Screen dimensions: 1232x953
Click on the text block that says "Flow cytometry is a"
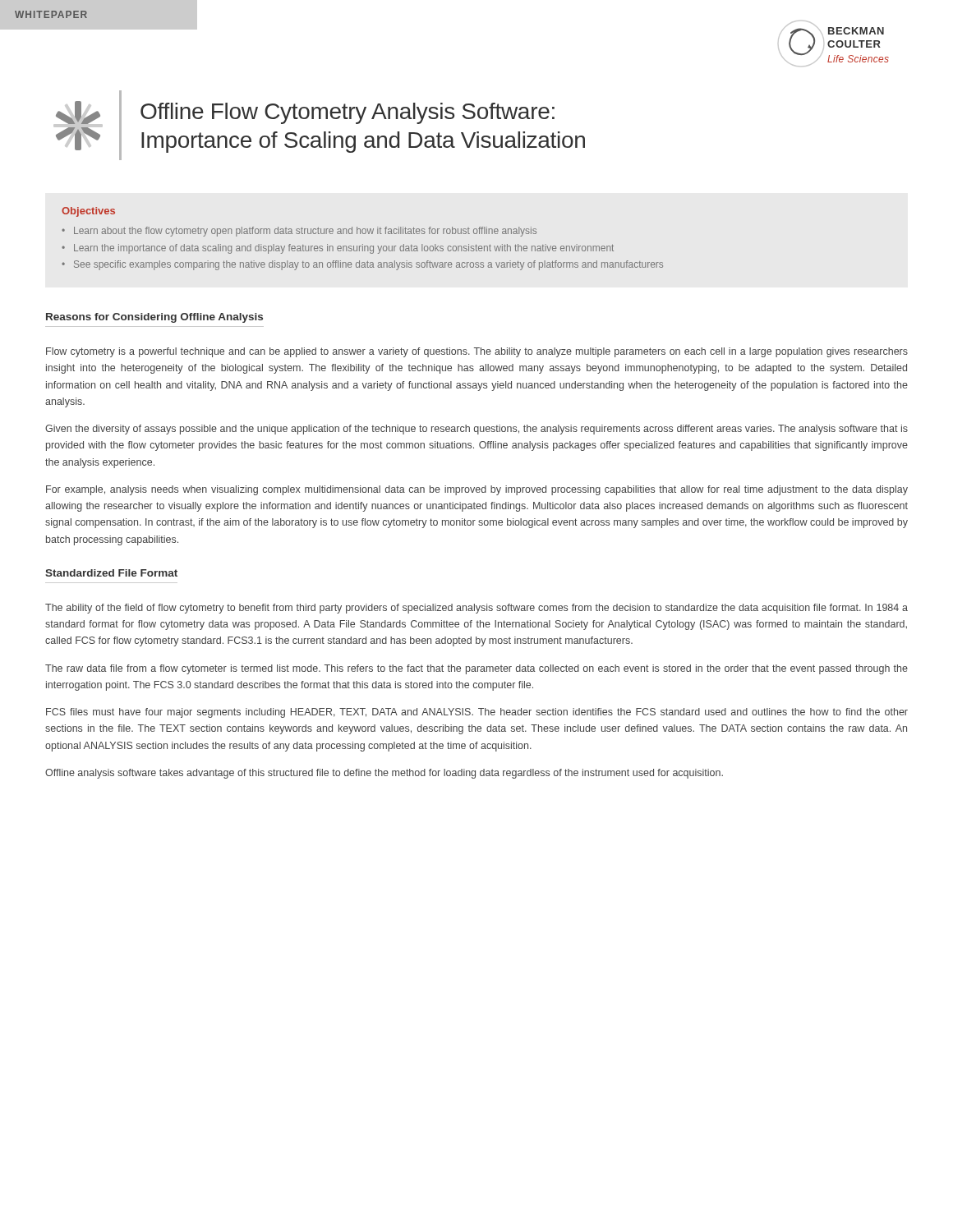click(x=476, y=376)
